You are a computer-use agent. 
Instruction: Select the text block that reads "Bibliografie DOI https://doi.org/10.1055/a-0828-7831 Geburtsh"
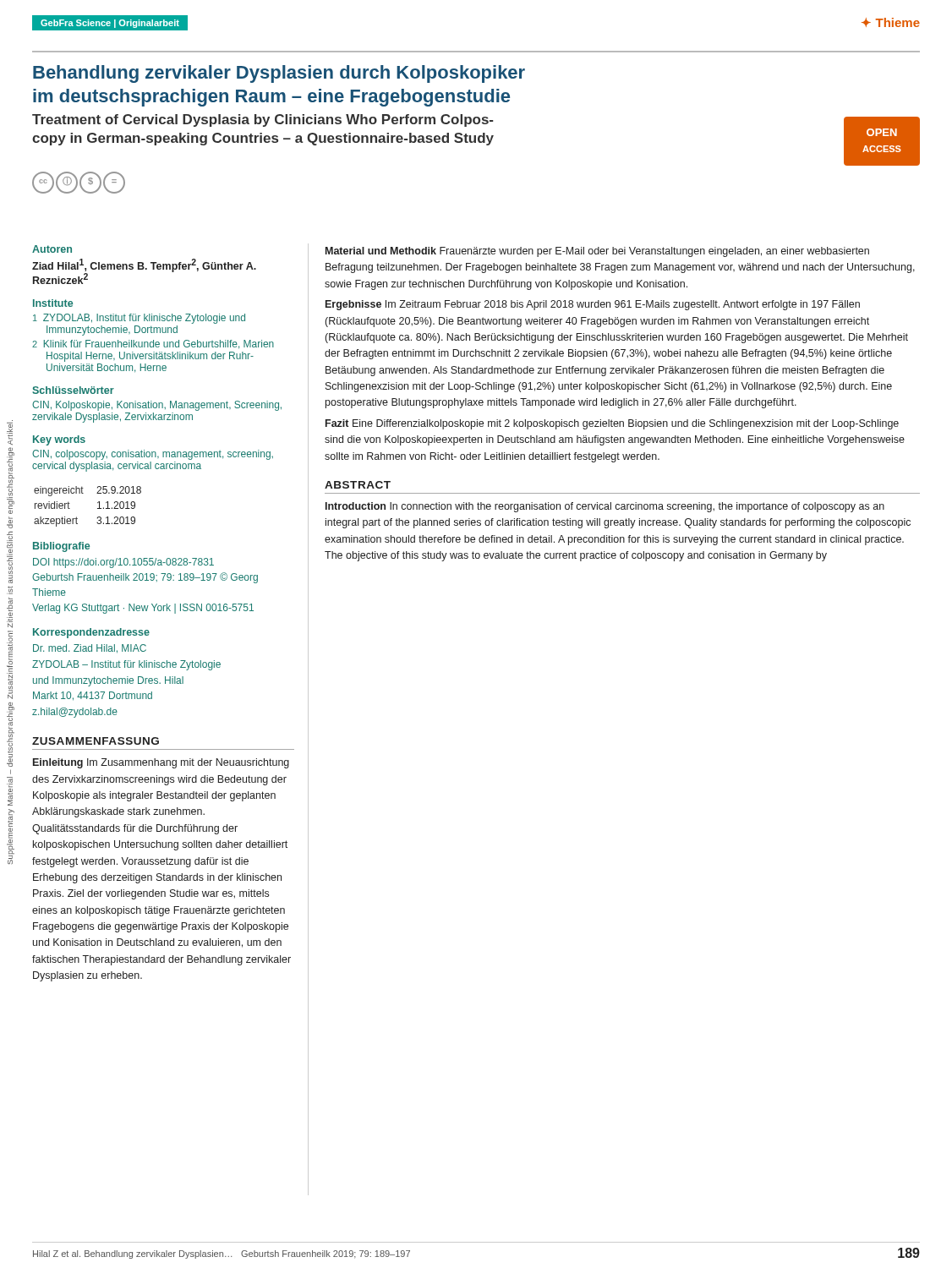point(163,578)
